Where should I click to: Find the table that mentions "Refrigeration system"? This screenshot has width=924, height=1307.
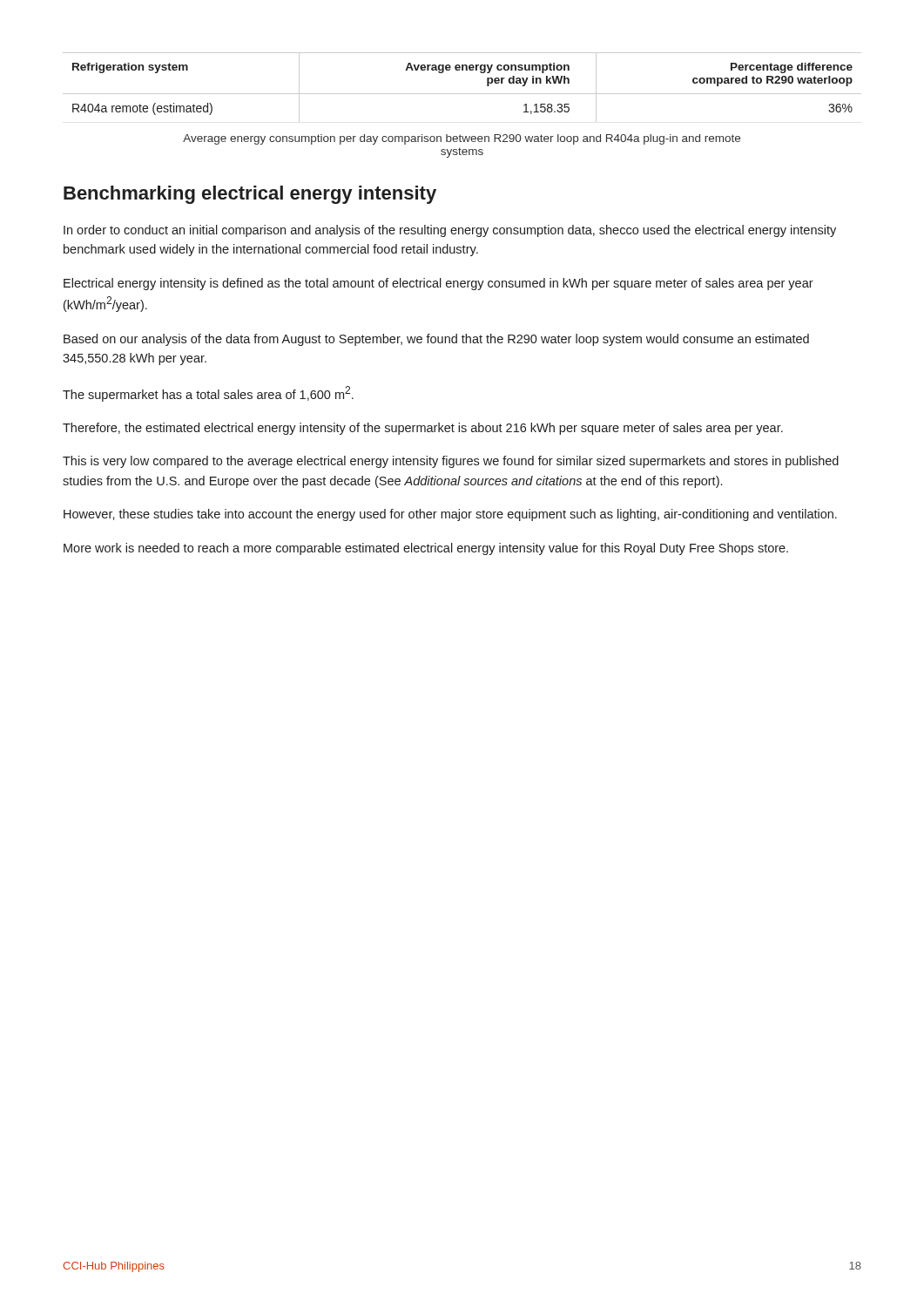point(462,88)
